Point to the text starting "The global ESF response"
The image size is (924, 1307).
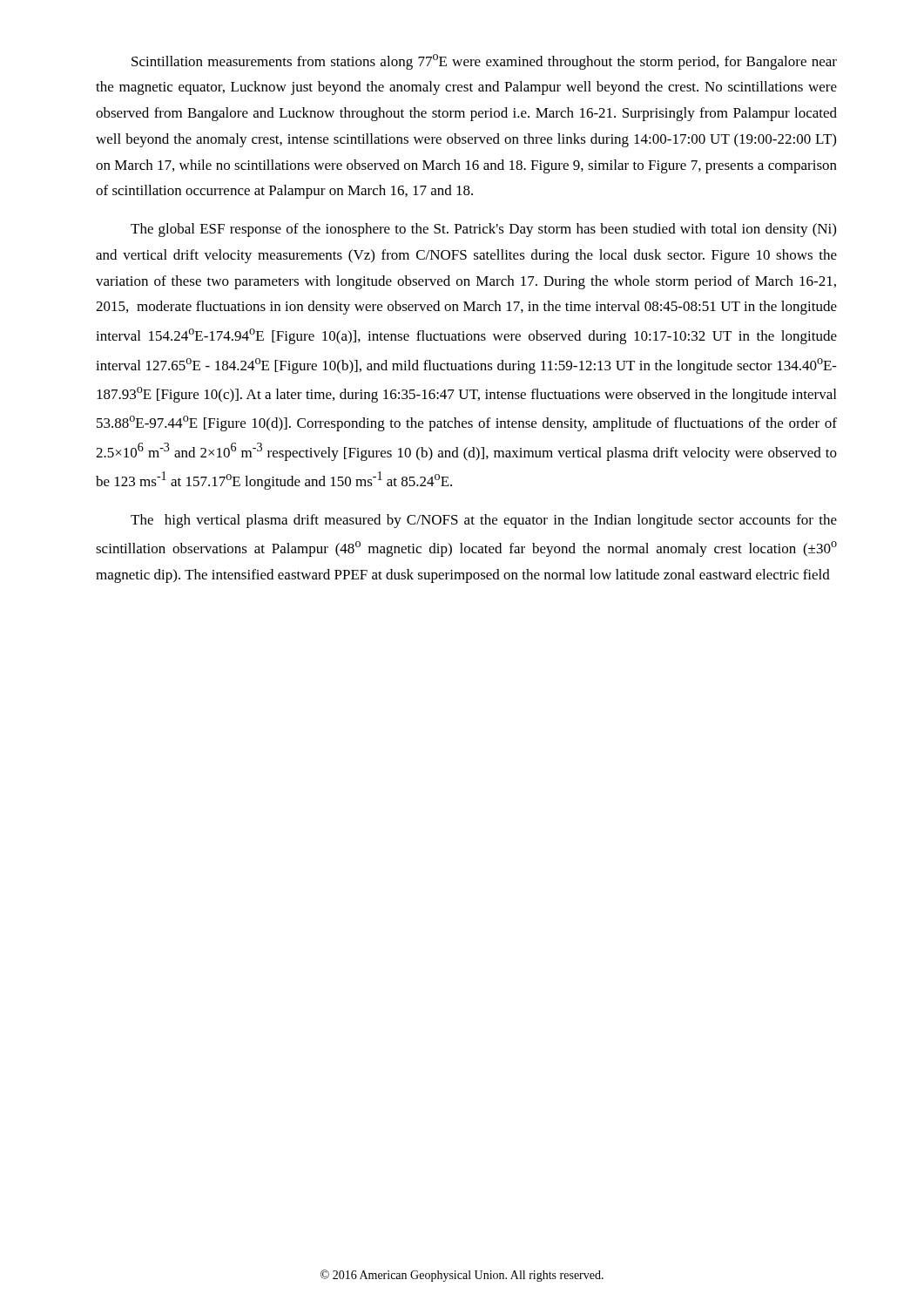point(466,355)
